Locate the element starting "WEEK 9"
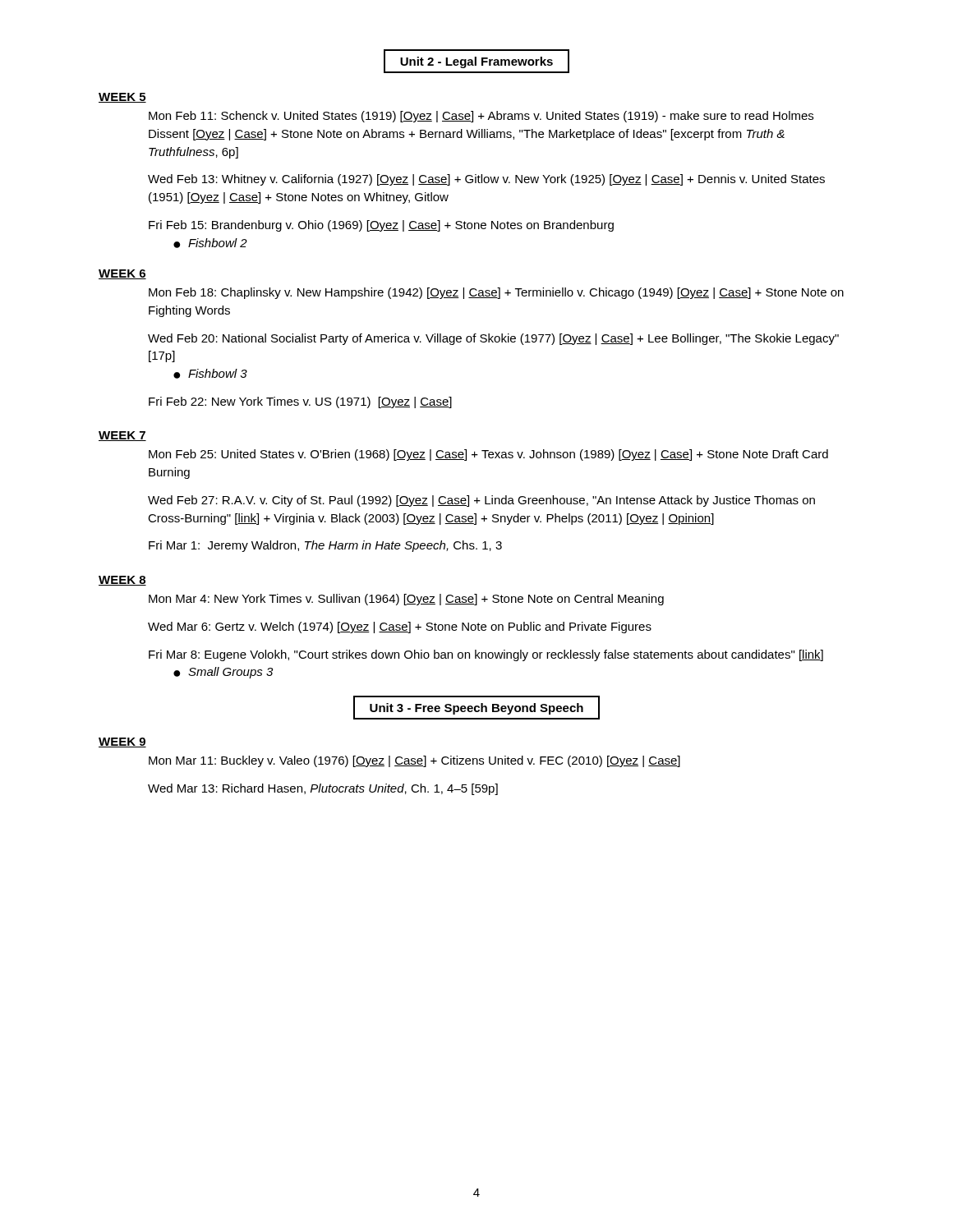This screenshot has height=1232, width=953. 122,741
